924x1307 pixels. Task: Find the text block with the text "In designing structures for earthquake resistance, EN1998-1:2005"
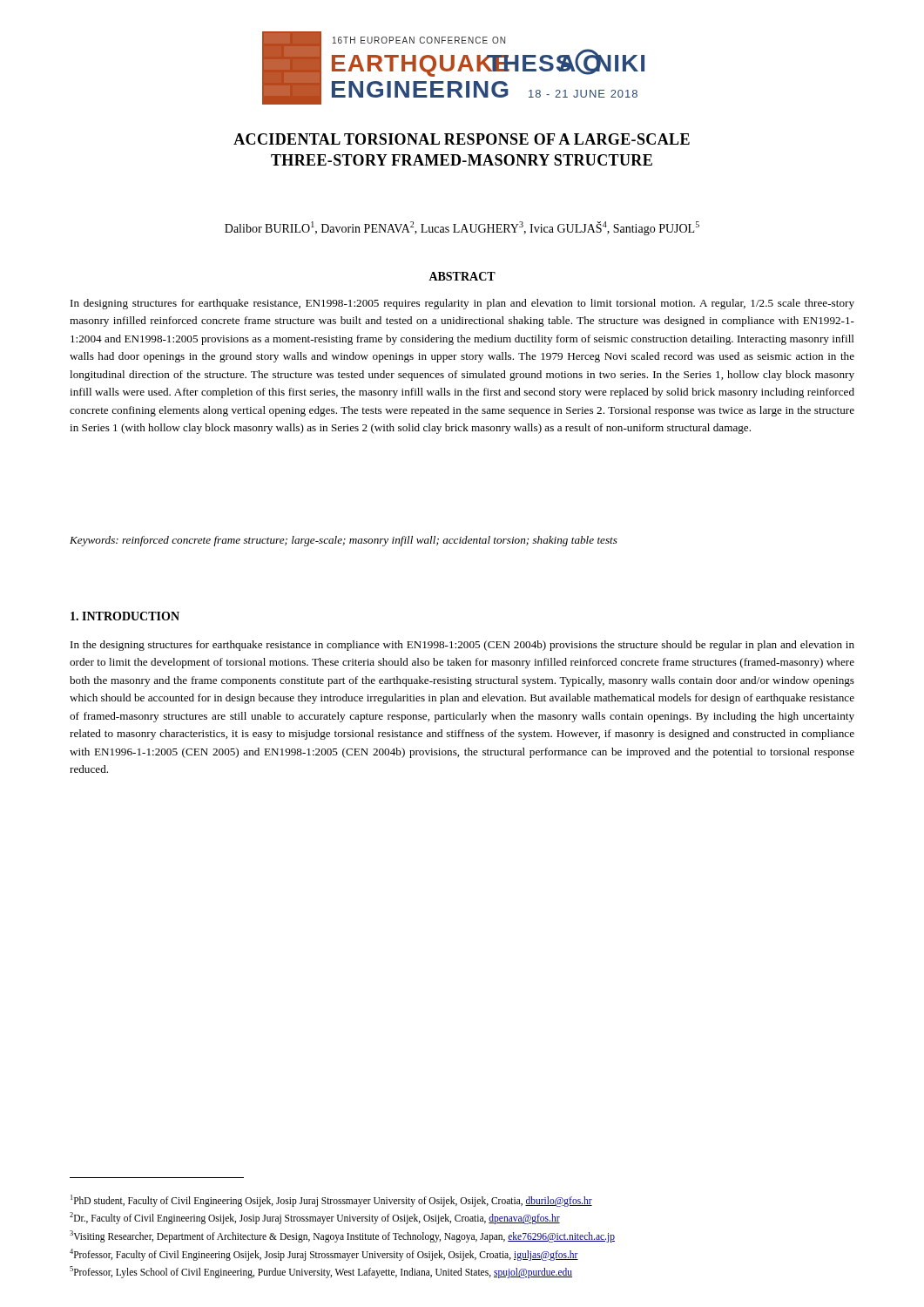click(462, 365)
